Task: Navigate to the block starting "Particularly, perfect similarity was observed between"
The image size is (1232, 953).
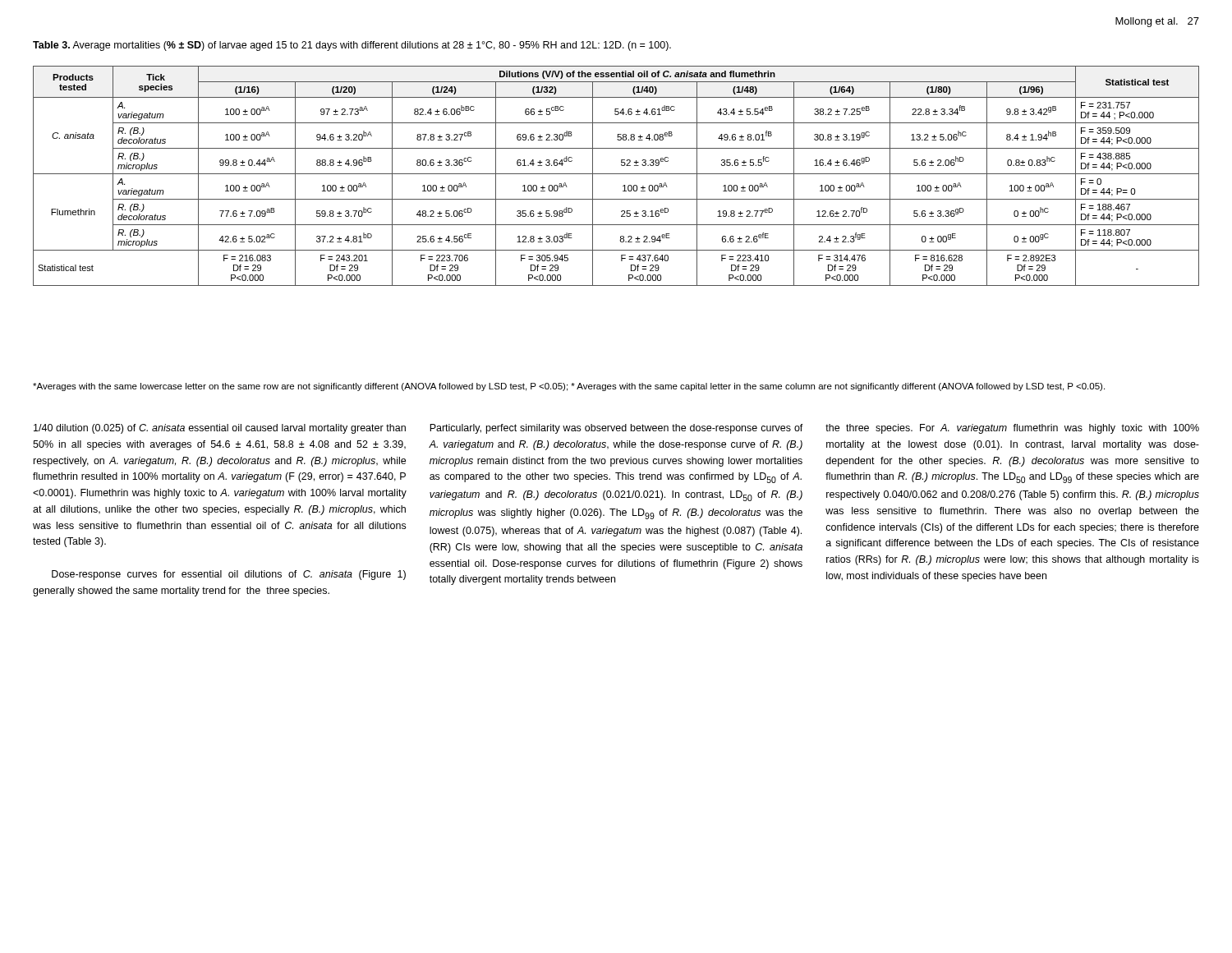Action: coord(616,504)
